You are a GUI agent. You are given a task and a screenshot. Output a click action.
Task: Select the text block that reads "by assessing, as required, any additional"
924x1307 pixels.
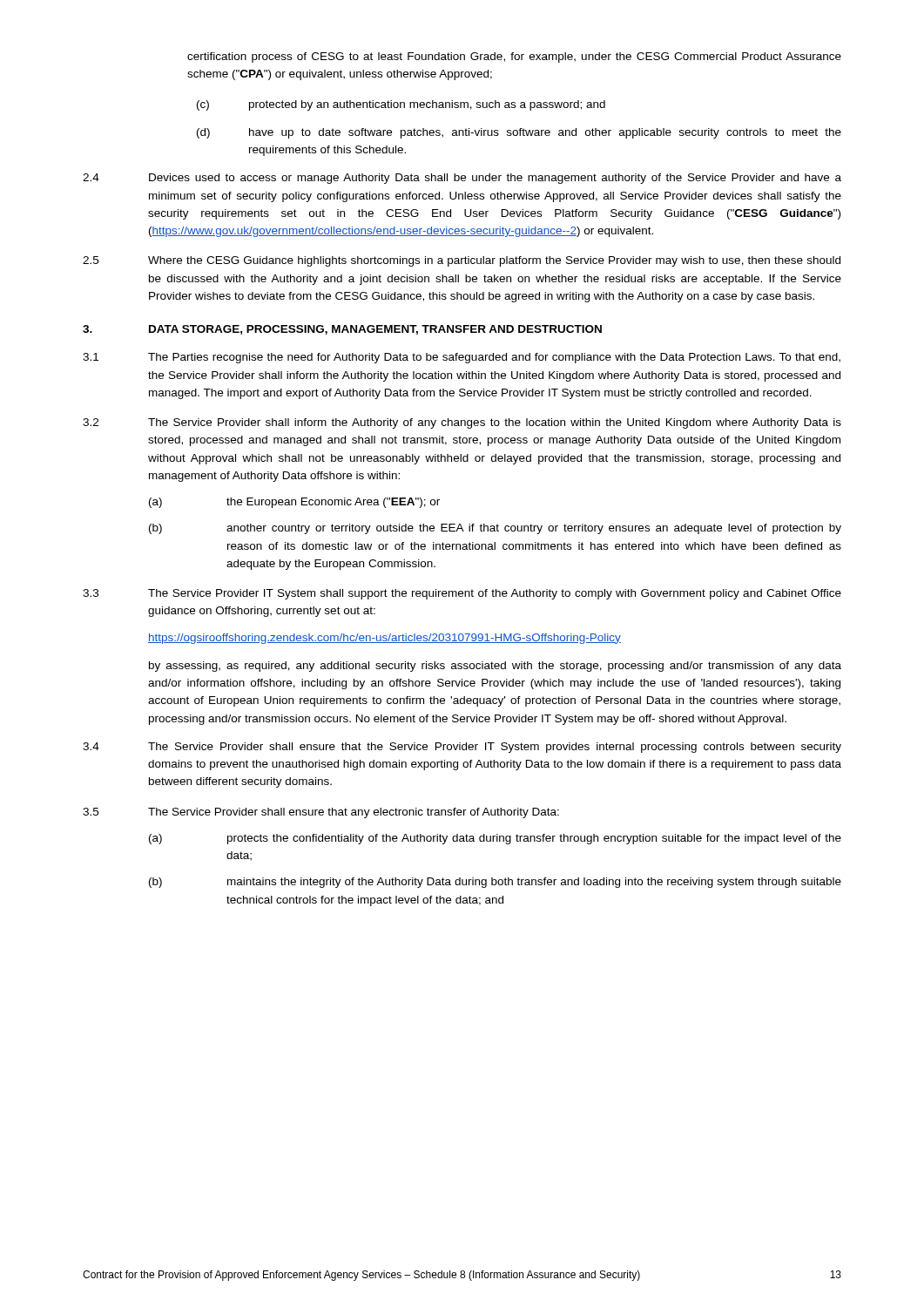point(495,691)
